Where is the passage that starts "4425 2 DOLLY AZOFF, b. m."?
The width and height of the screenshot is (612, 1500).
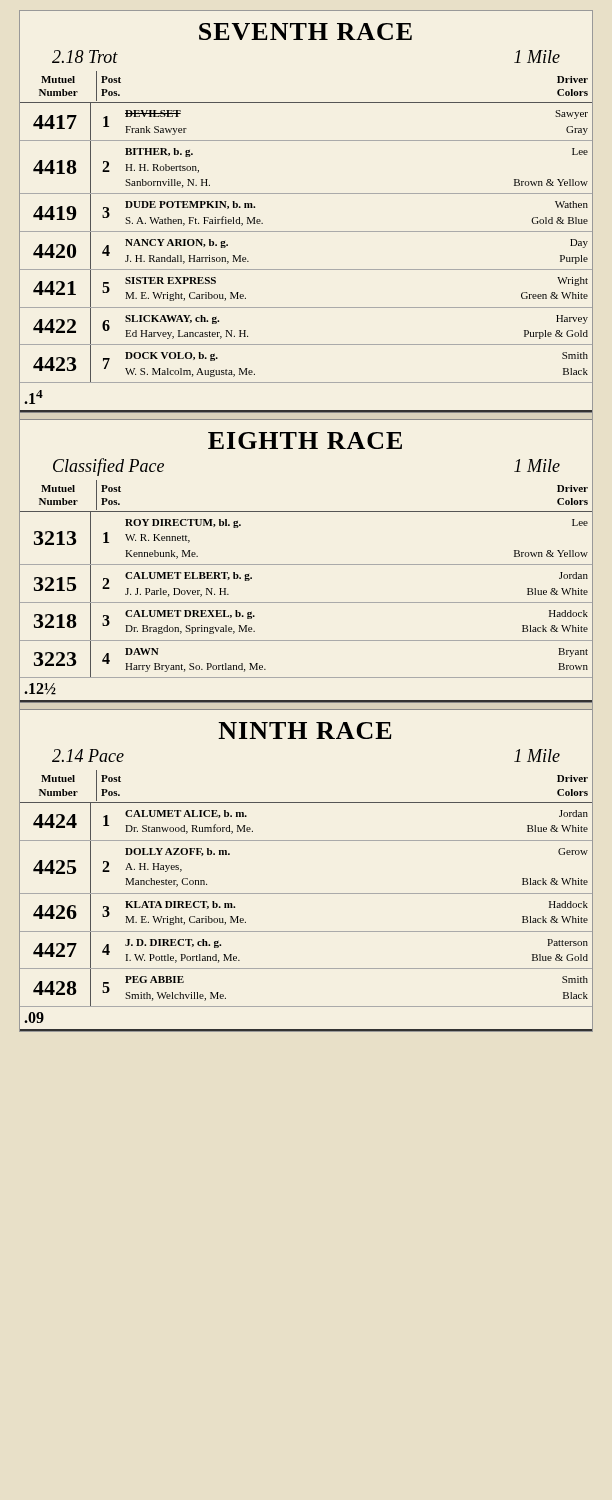pos(306,867)
